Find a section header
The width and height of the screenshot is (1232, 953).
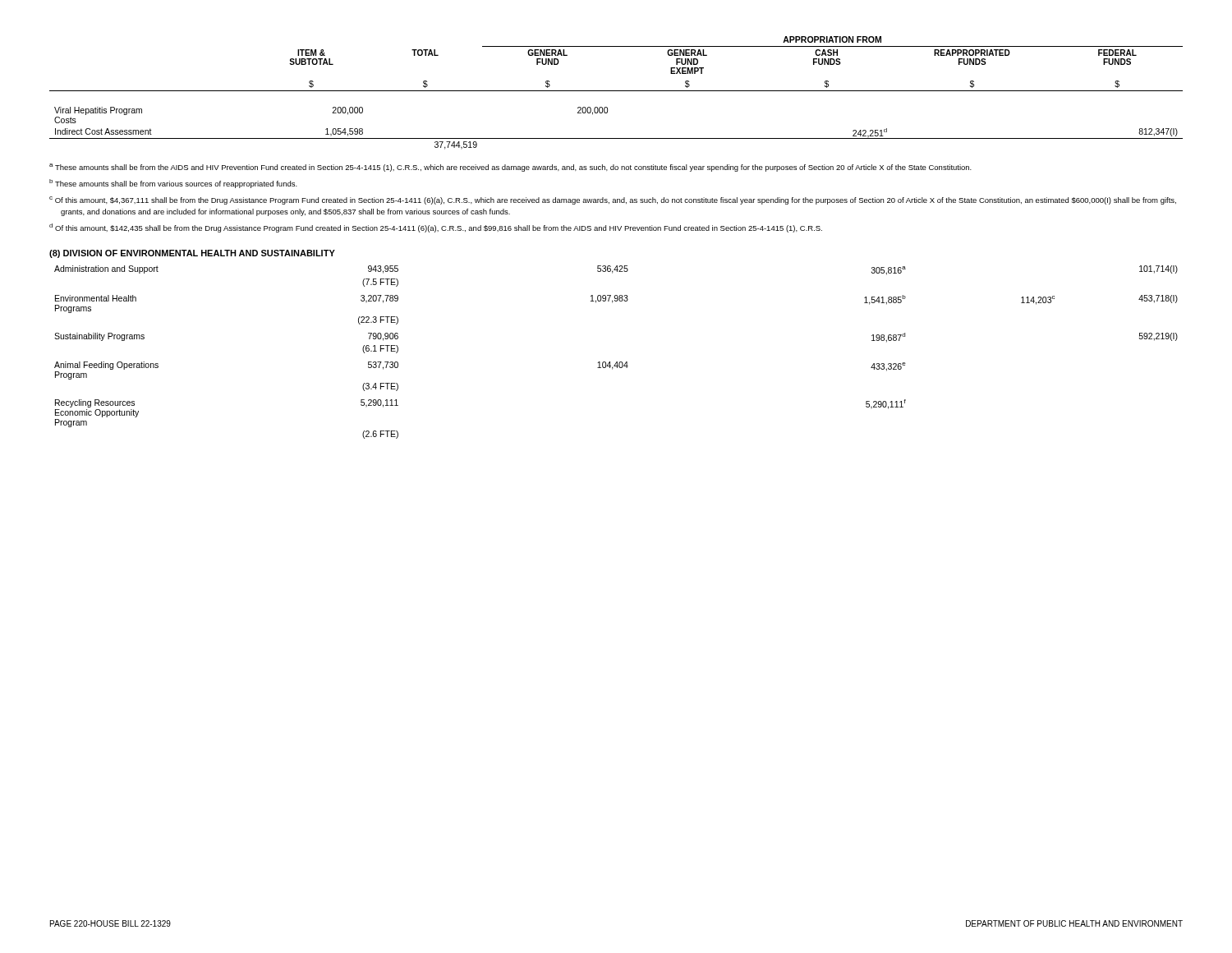(x=192, y=253)
